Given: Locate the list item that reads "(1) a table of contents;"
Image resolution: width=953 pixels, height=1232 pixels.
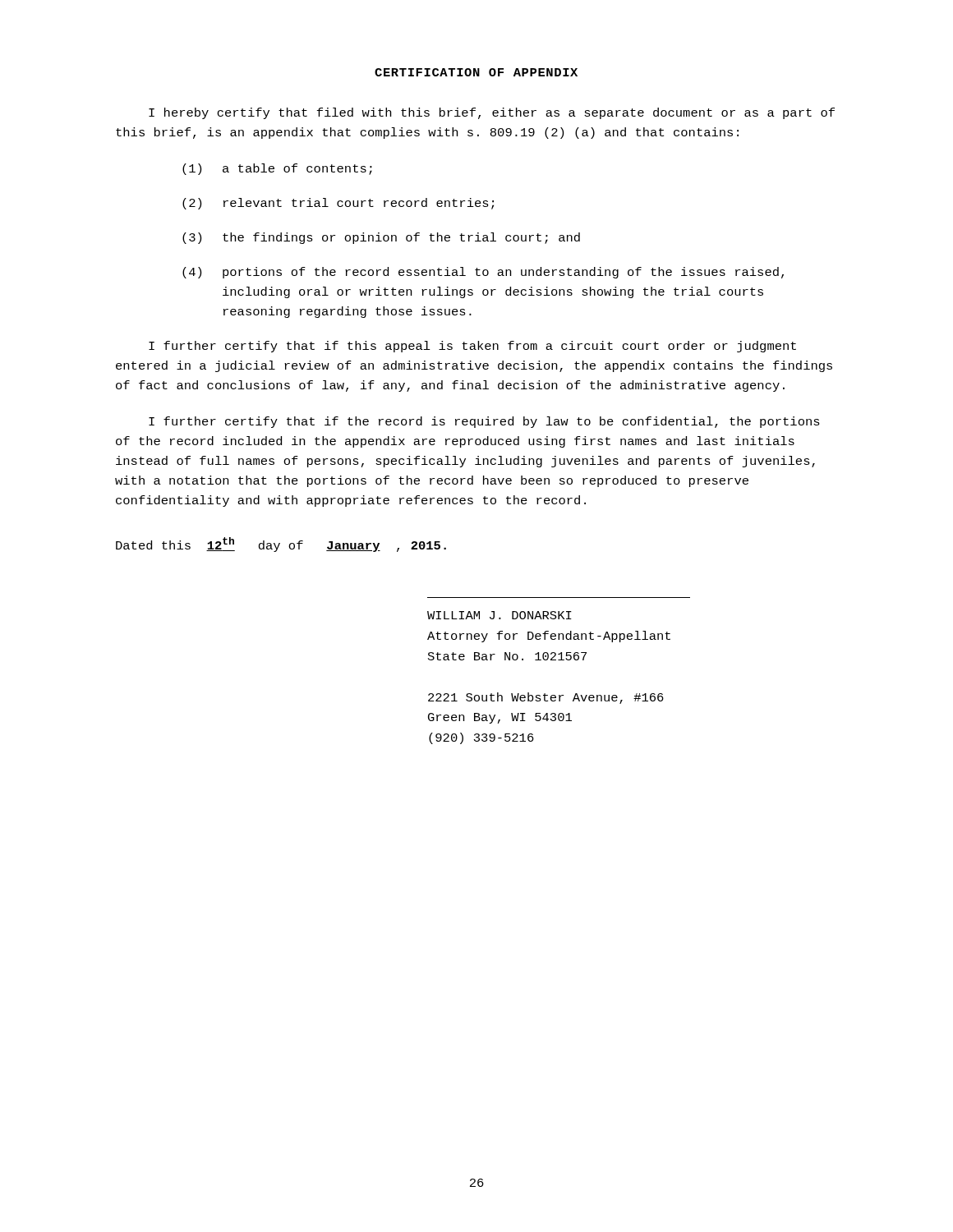Looking at the screenshot, I should pyautogui.click(x=277, y=169).
